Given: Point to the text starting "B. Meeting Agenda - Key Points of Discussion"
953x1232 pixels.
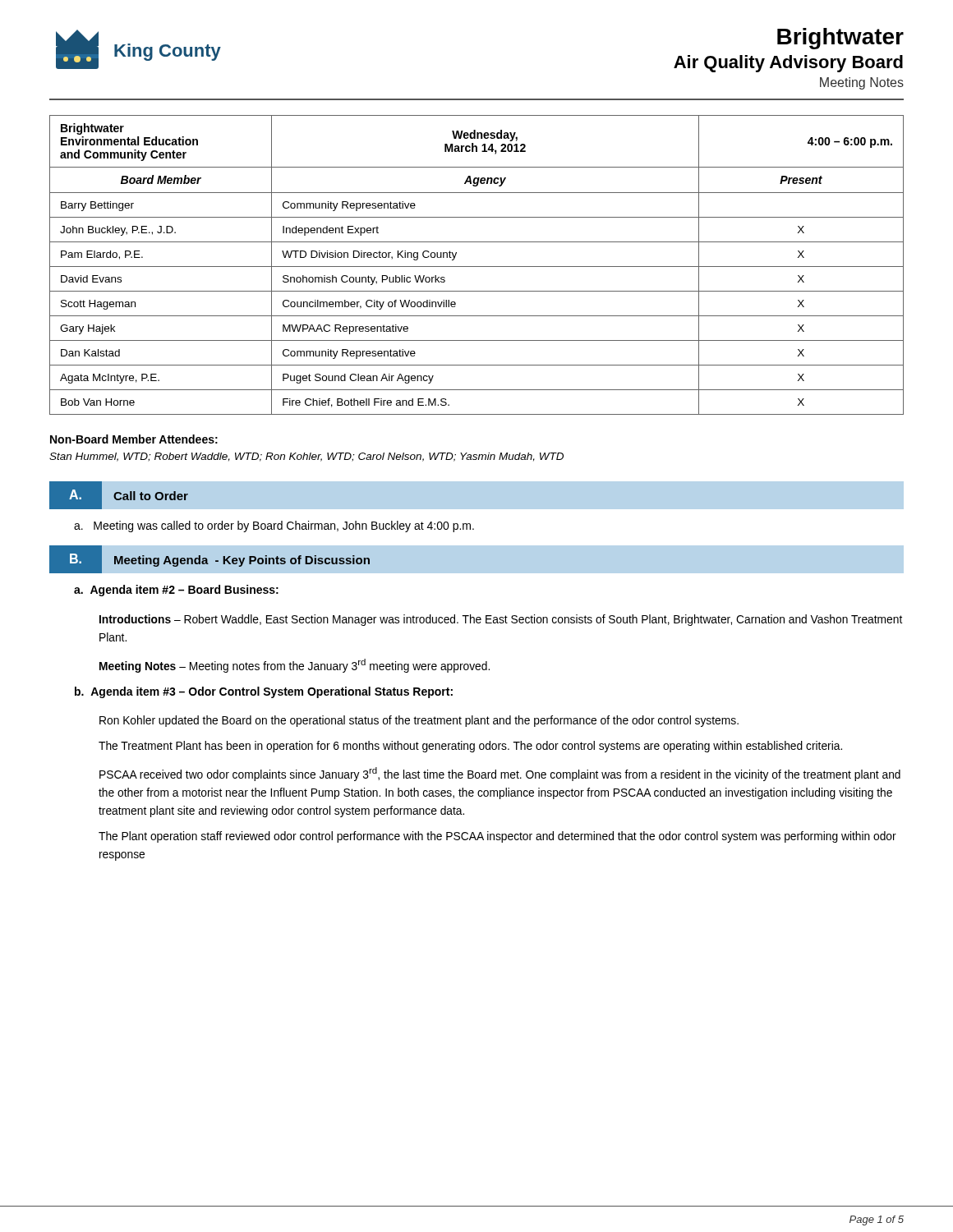Looking at the screenshot, I should (216, 559).
